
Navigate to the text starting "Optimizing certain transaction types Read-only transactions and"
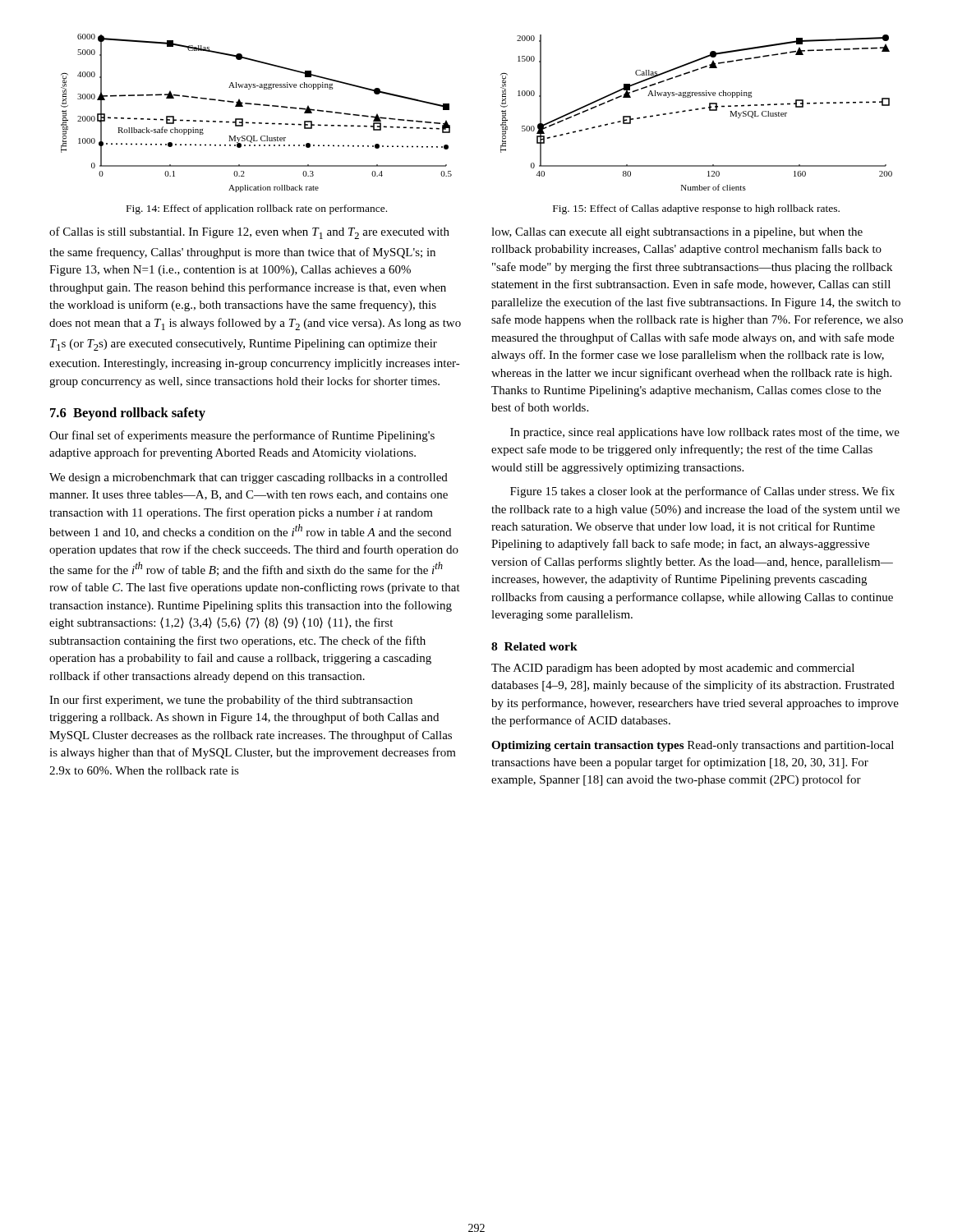[693, 762]
